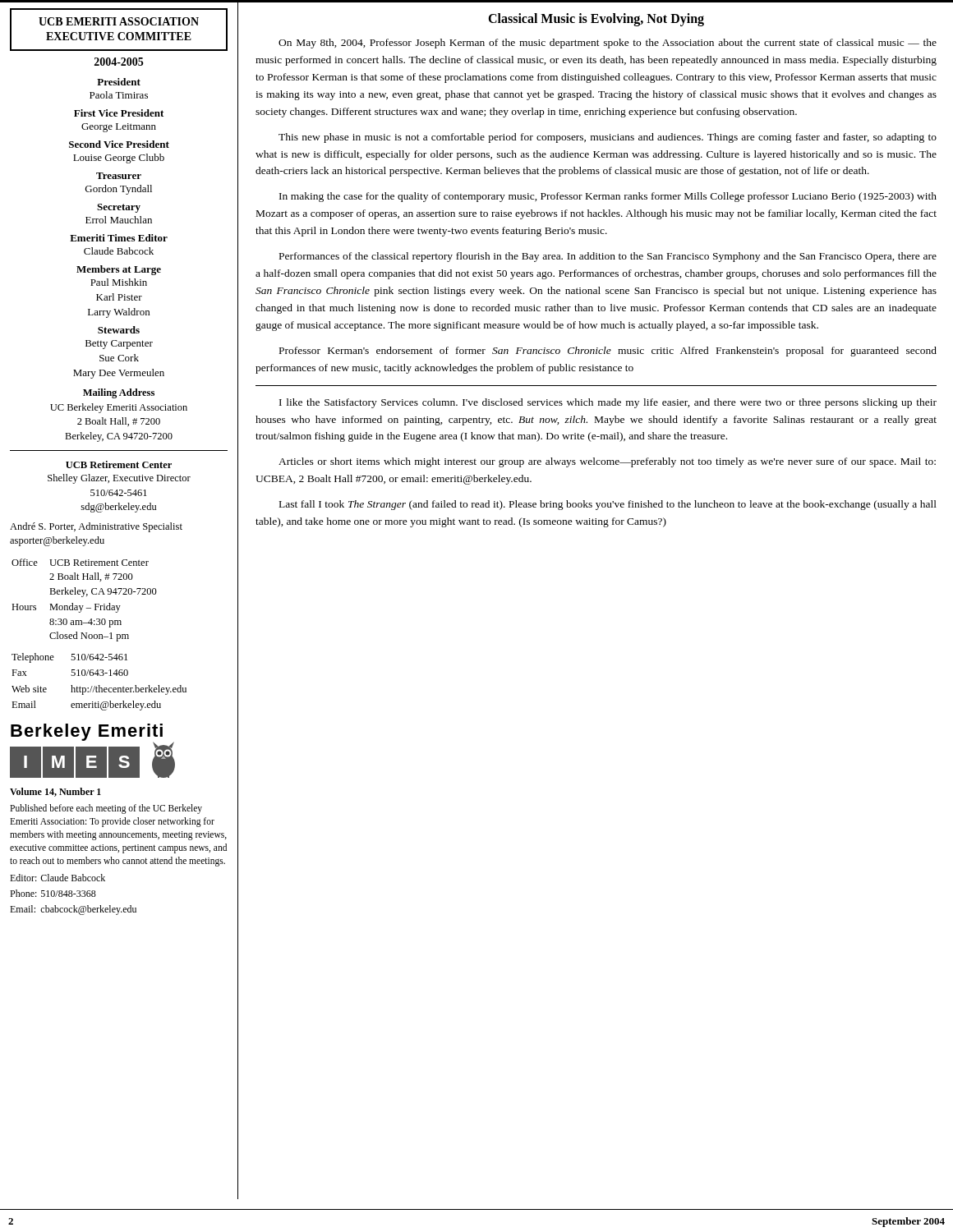Find the title
The height and width of the screenshot is (1232, 953).
pyautogui.click(x=596, y=19)
